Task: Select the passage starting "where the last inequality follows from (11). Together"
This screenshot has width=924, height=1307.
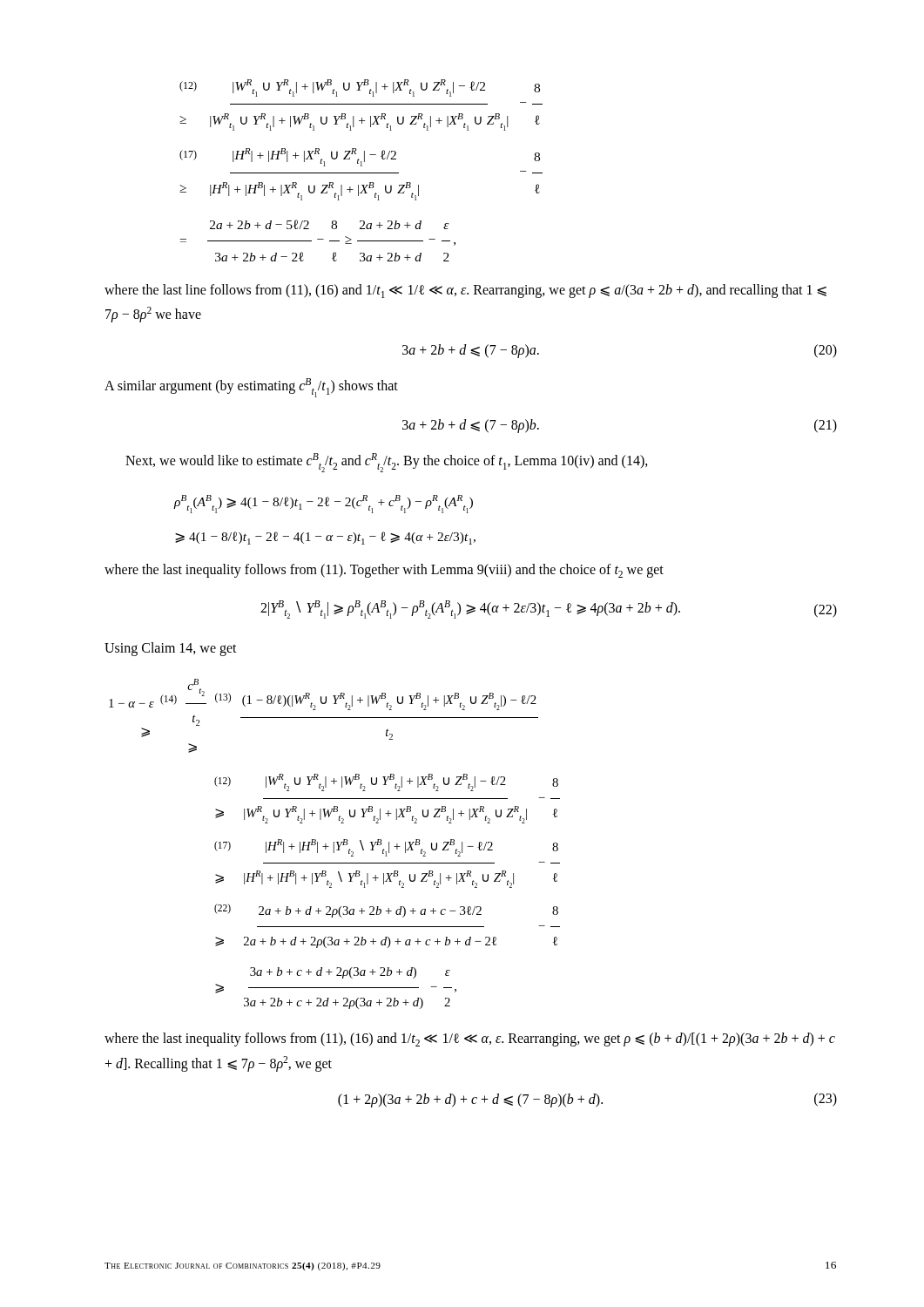Action: click(384, 571)
